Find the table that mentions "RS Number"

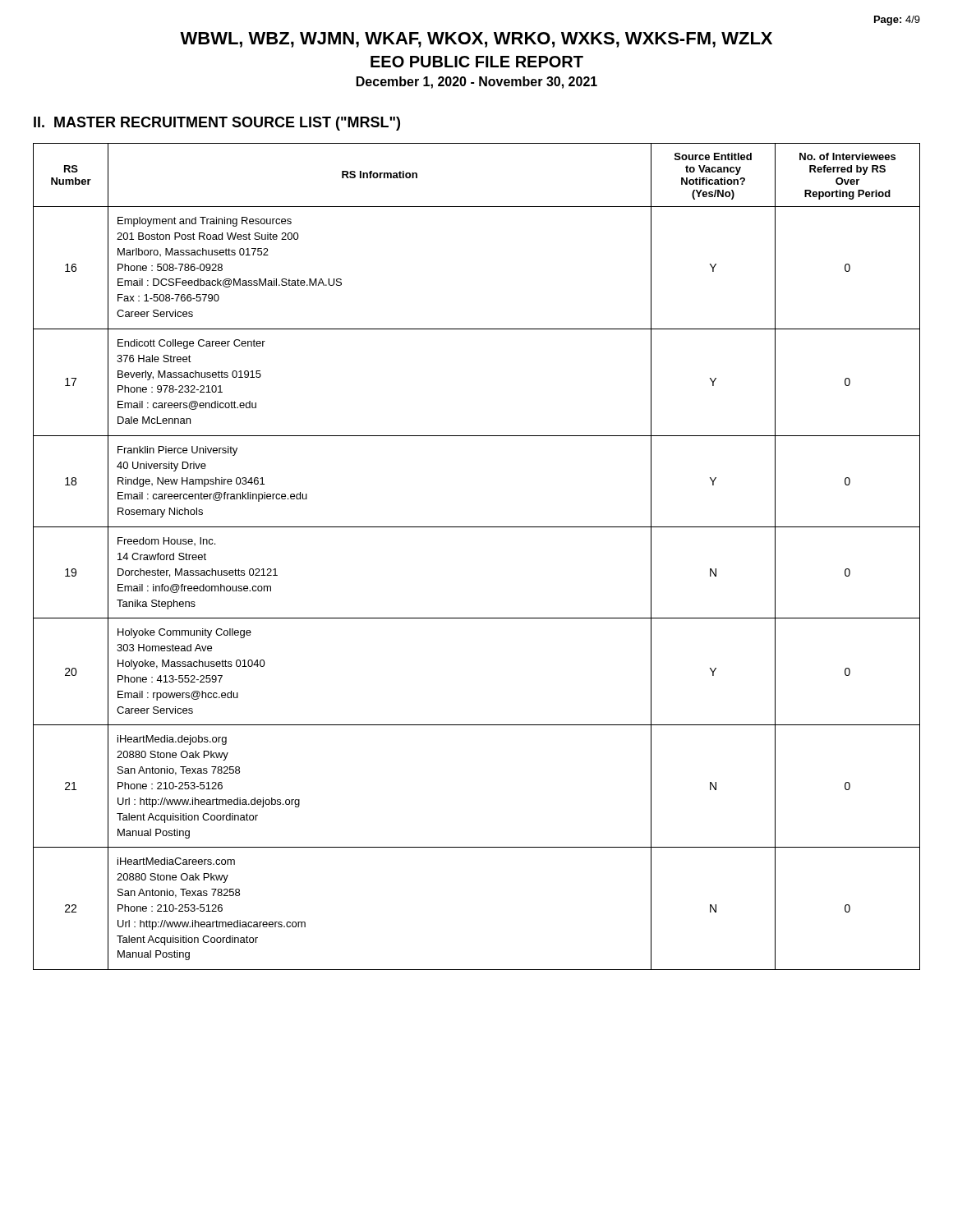pyautogui.click(x=476, y=557)
